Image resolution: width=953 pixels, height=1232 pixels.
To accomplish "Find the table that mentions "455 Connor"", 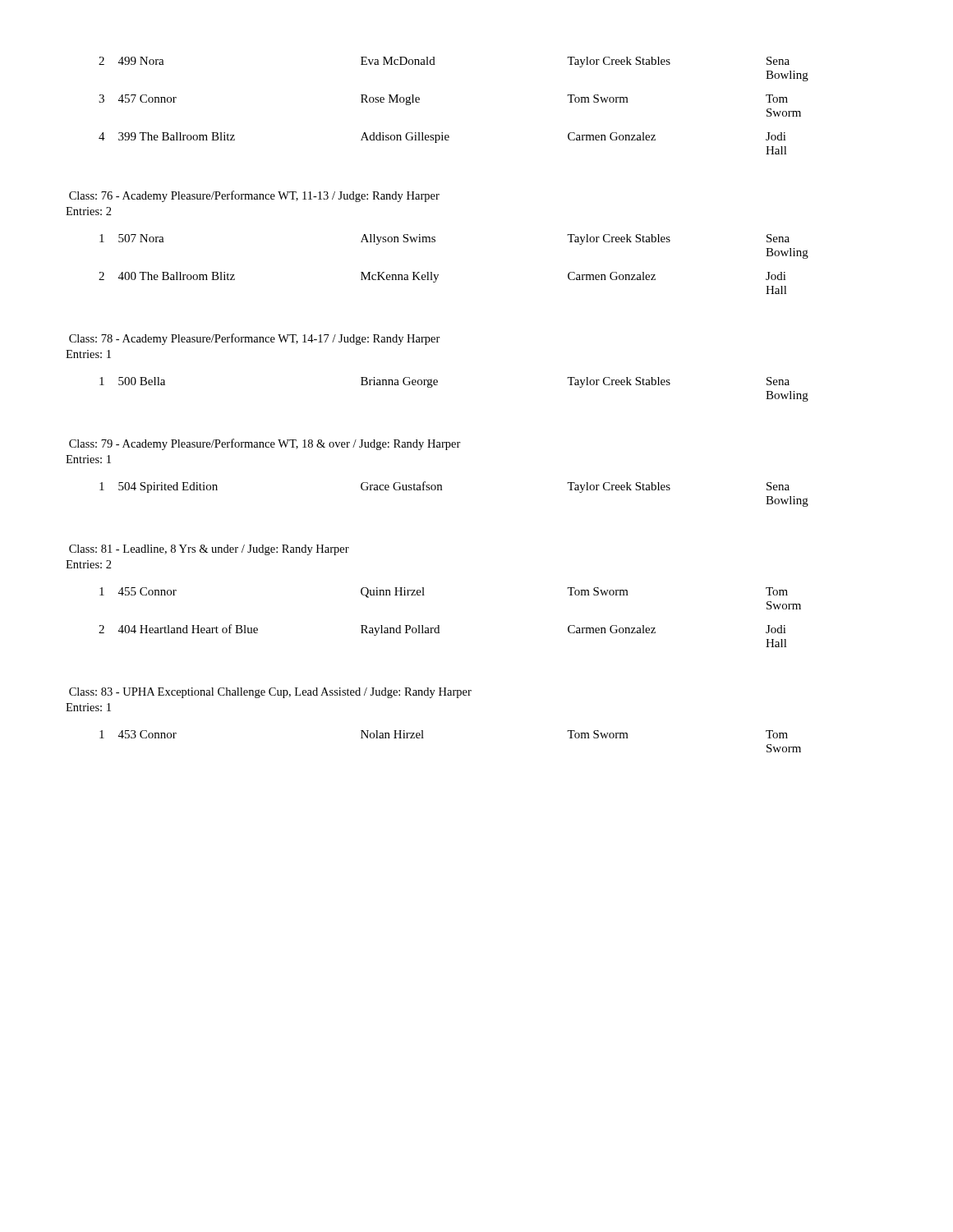I will point(476,618).
